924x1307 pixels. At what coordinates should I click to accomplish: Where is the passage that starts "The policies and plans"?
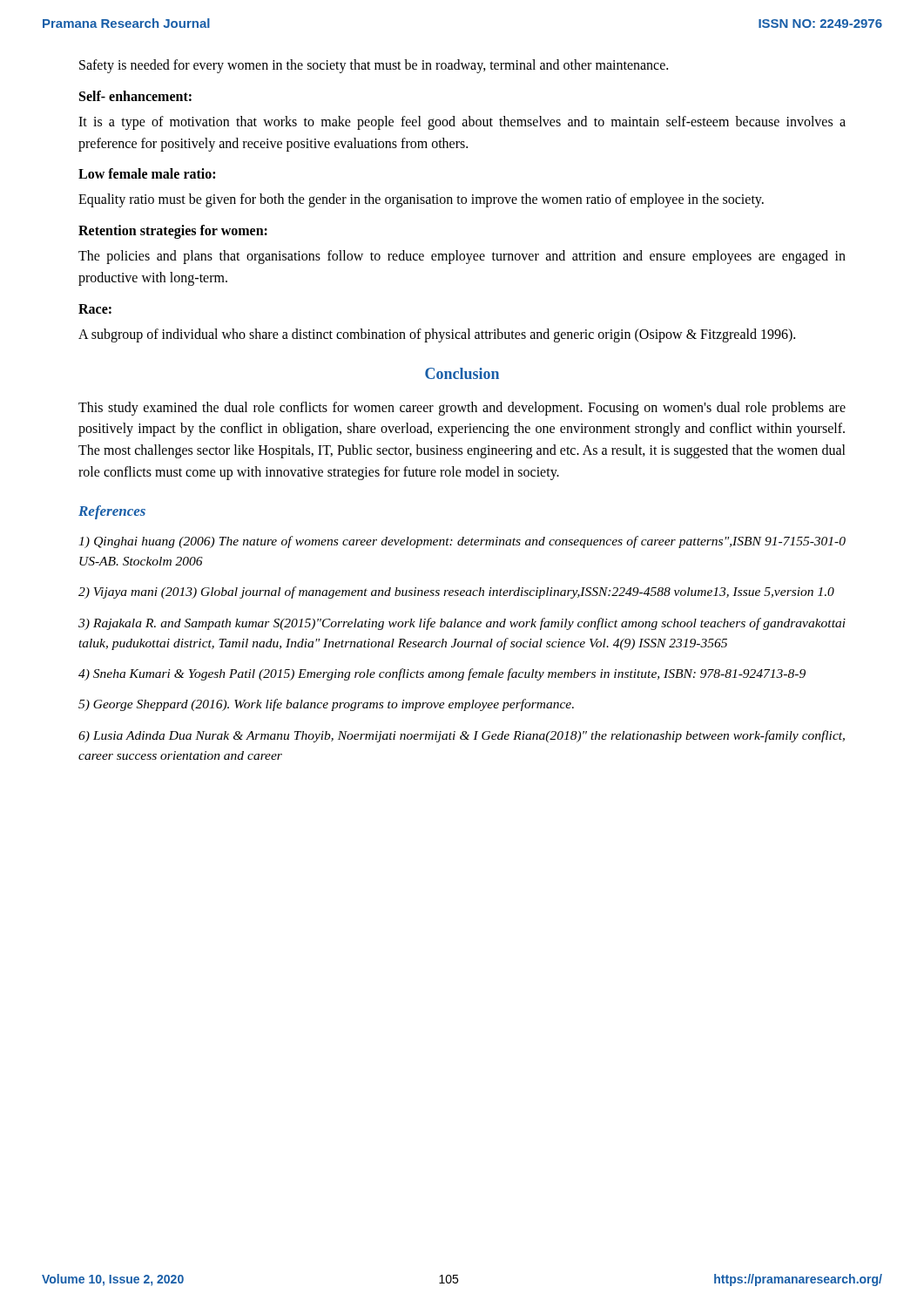click(462, 267)
